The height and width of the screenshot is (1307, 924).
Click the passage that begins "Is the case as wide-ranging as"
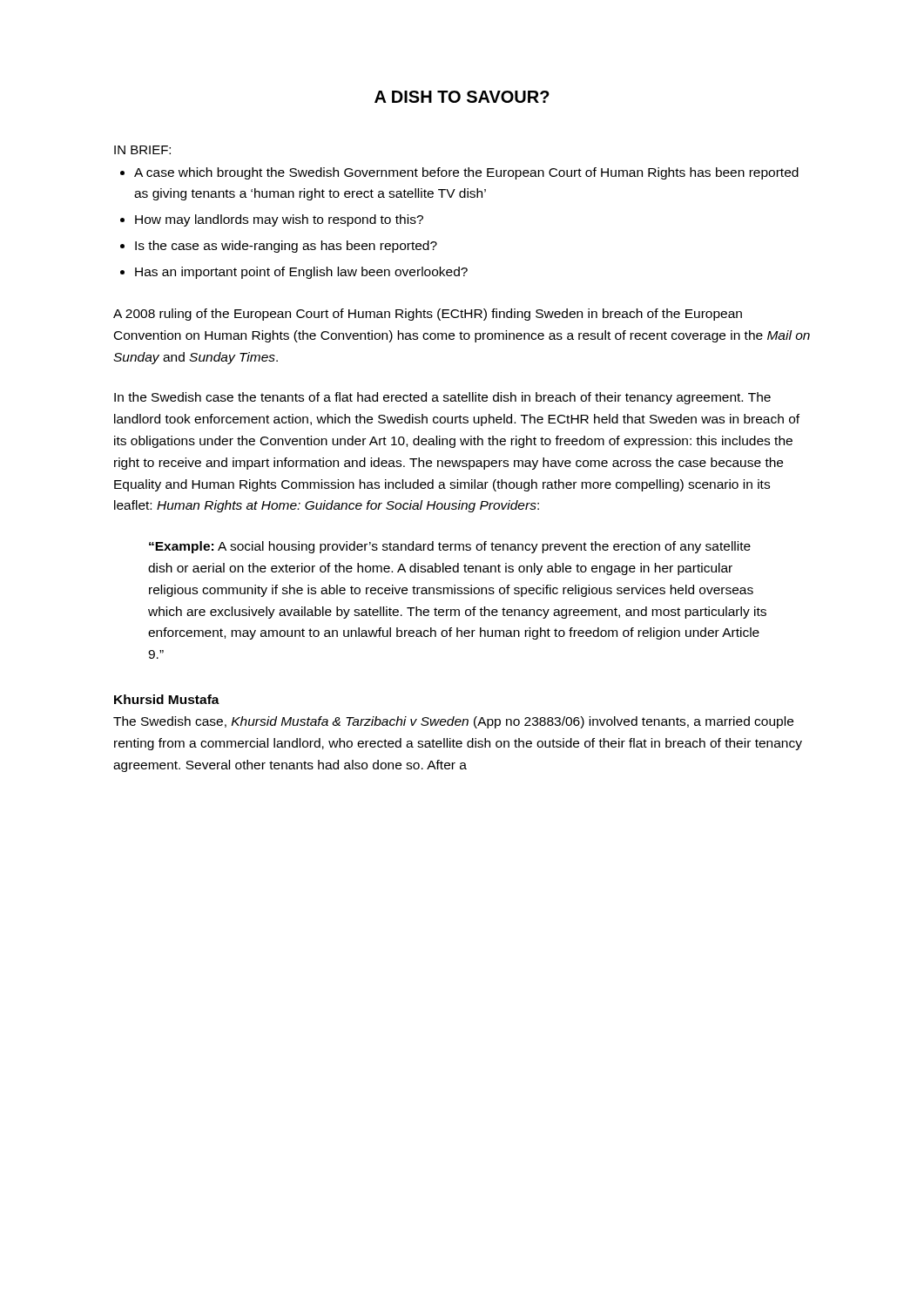[x=286, y=245]
